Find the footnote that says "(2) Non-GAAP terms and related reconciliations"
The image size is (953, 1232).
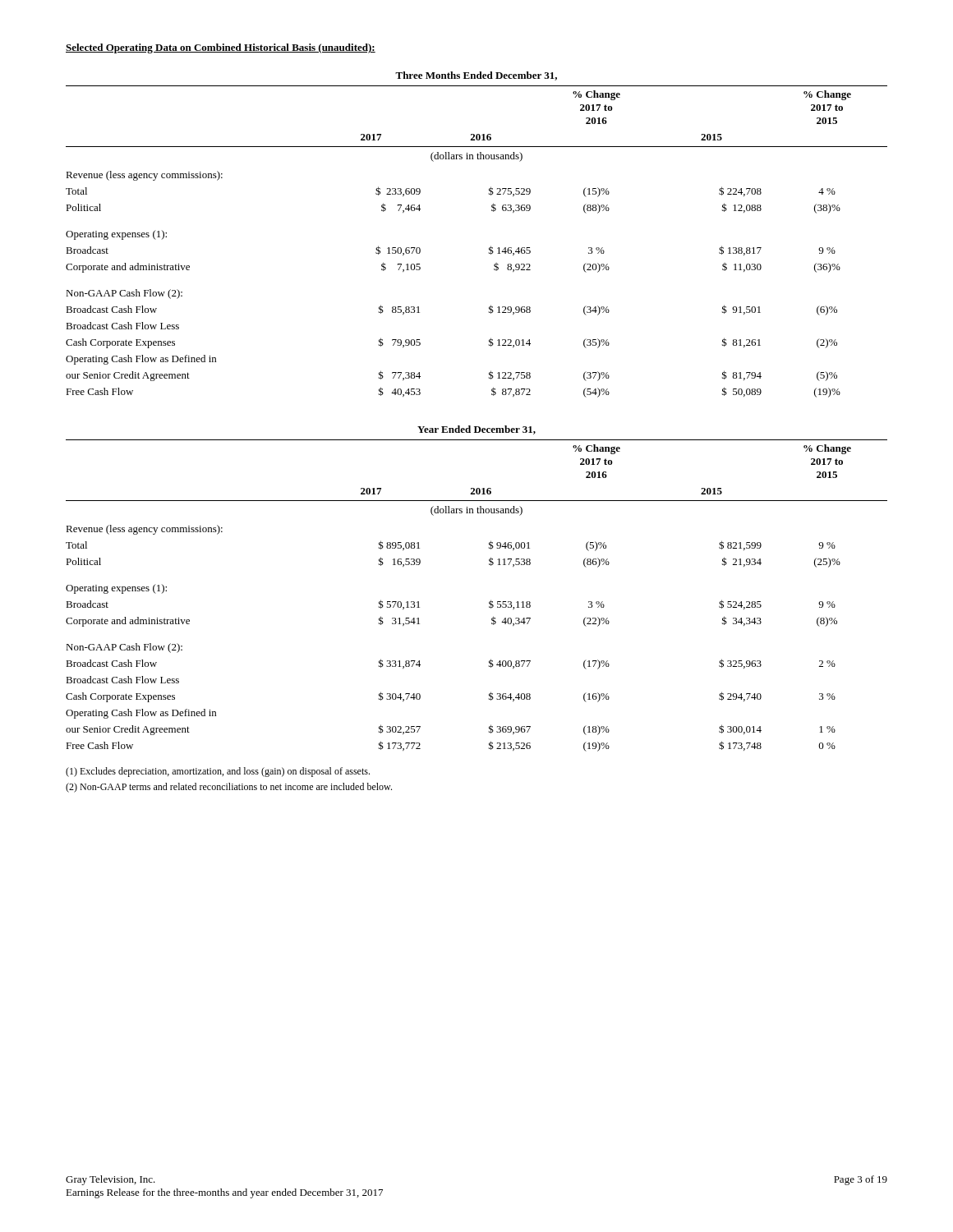(x=229, y=787)
